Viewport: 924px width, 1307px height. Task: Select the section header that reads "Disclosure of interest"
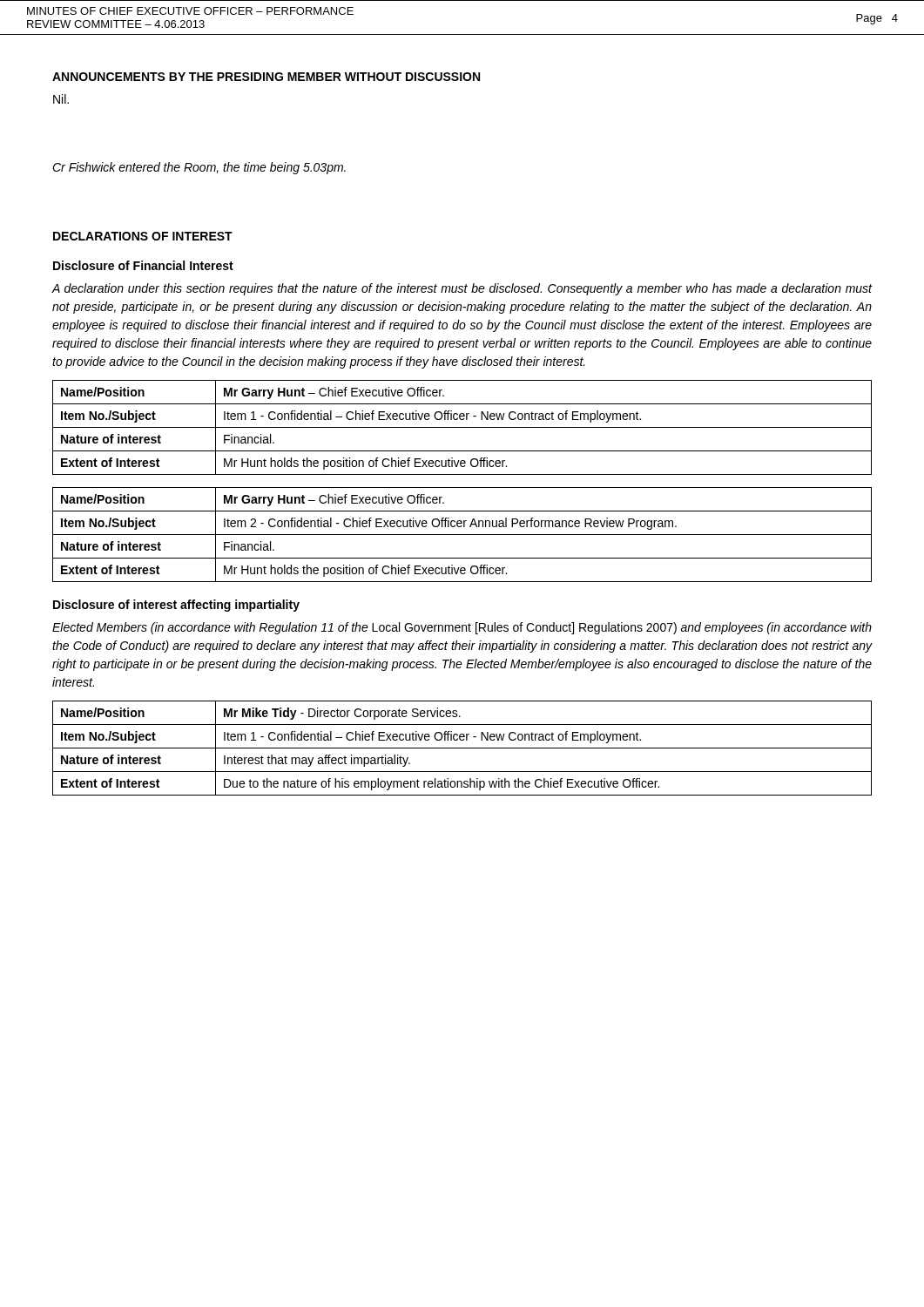[176, 605]
